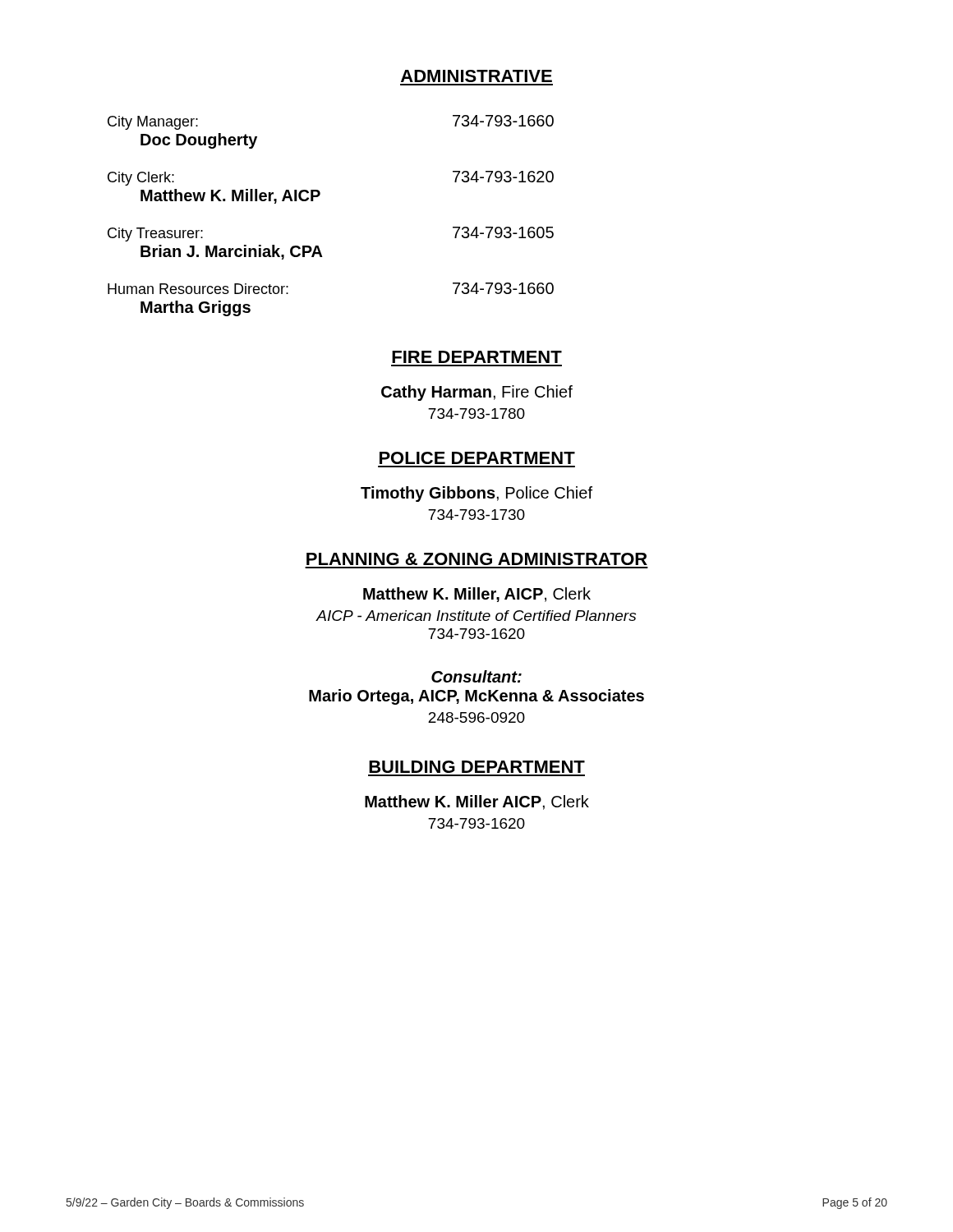Find the text block containing "Consultant: Mario Ortega, AICP,"
Screen dimensions: 1232x953
point(476,697)
